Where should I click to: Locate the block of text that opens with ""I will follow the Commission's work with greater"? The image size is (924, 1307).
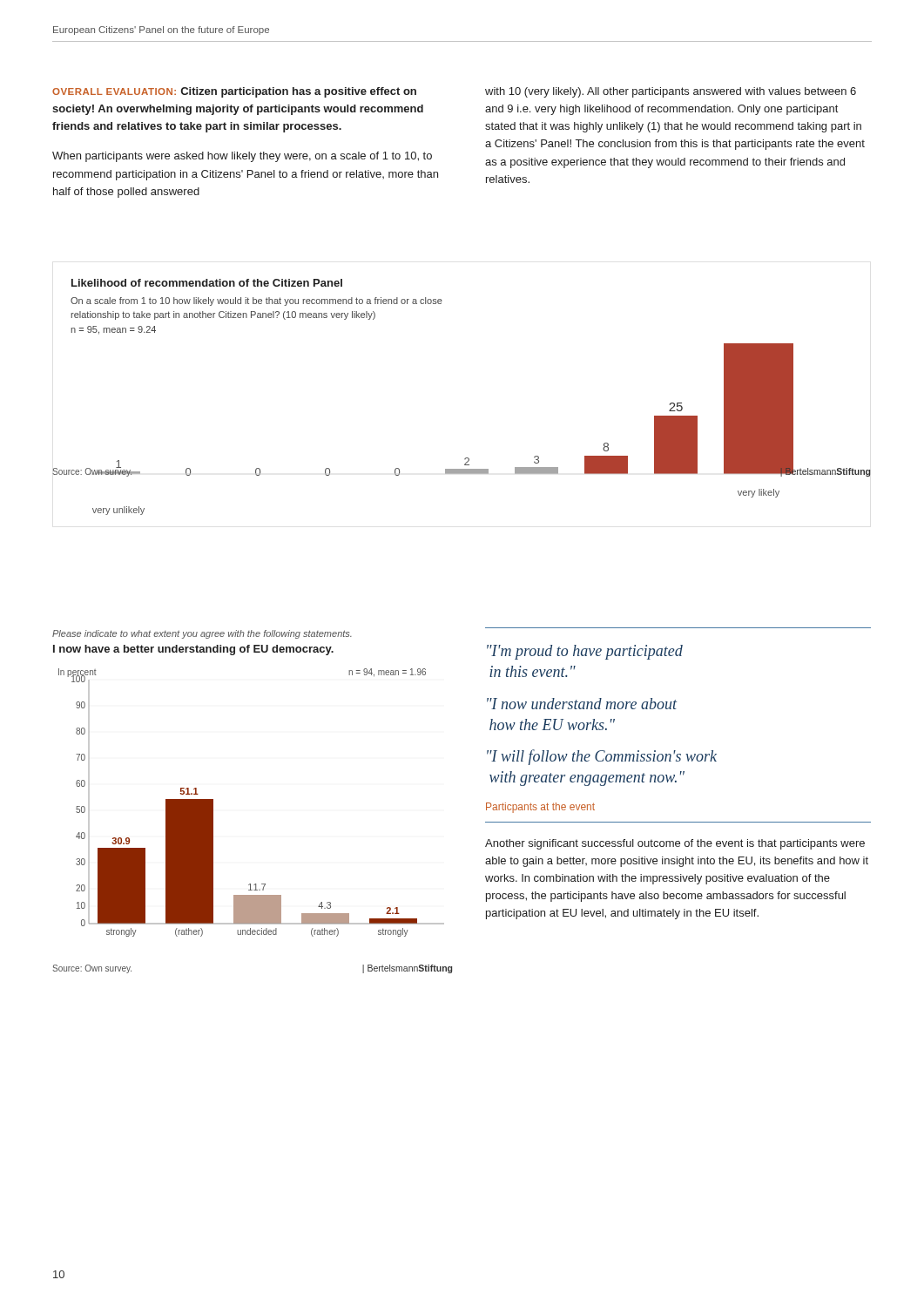click(601, 767)
